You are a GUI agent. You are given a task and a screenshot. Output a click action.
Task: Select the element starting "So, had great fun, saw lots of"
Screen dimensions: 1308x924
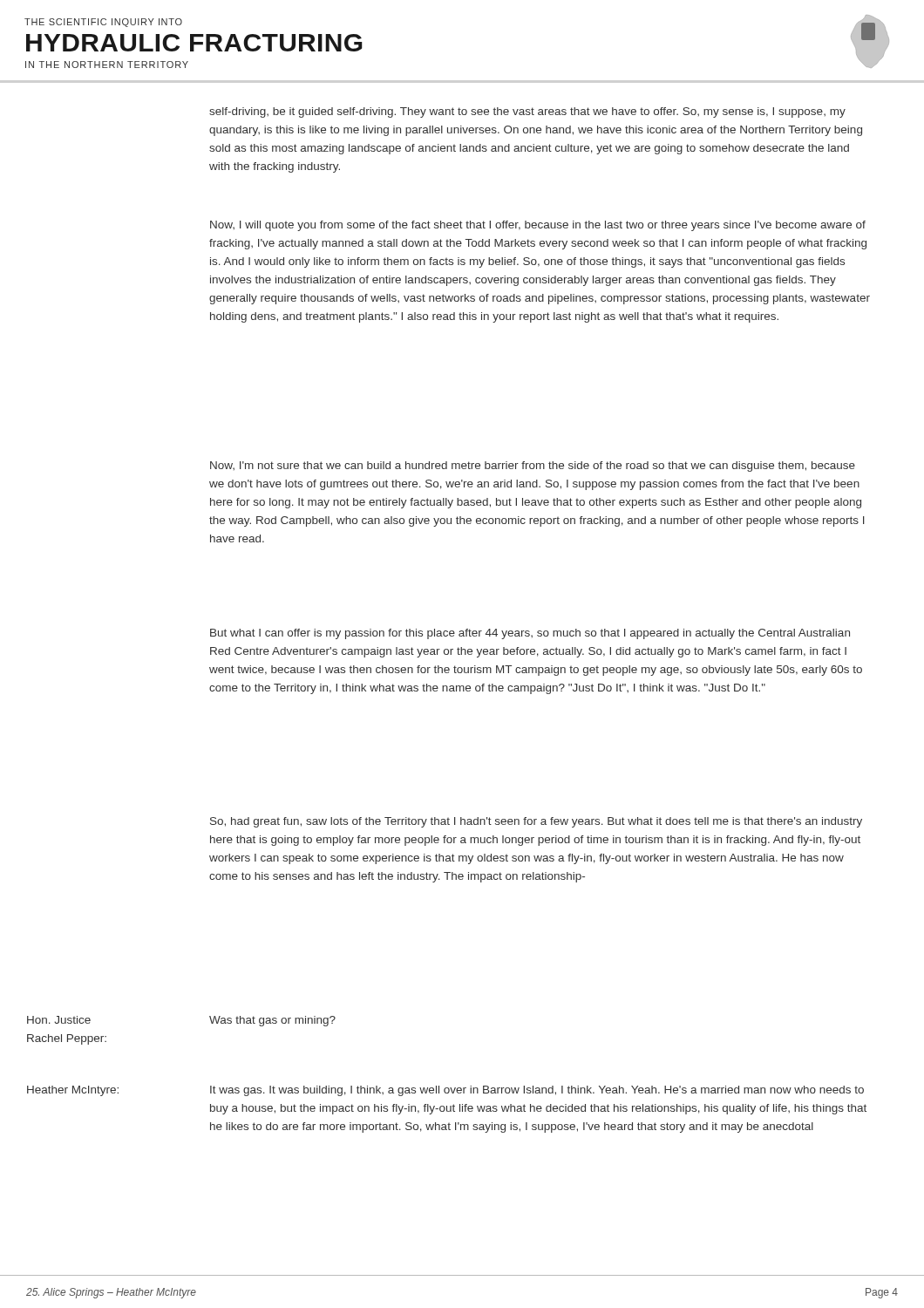click(540, 849)
